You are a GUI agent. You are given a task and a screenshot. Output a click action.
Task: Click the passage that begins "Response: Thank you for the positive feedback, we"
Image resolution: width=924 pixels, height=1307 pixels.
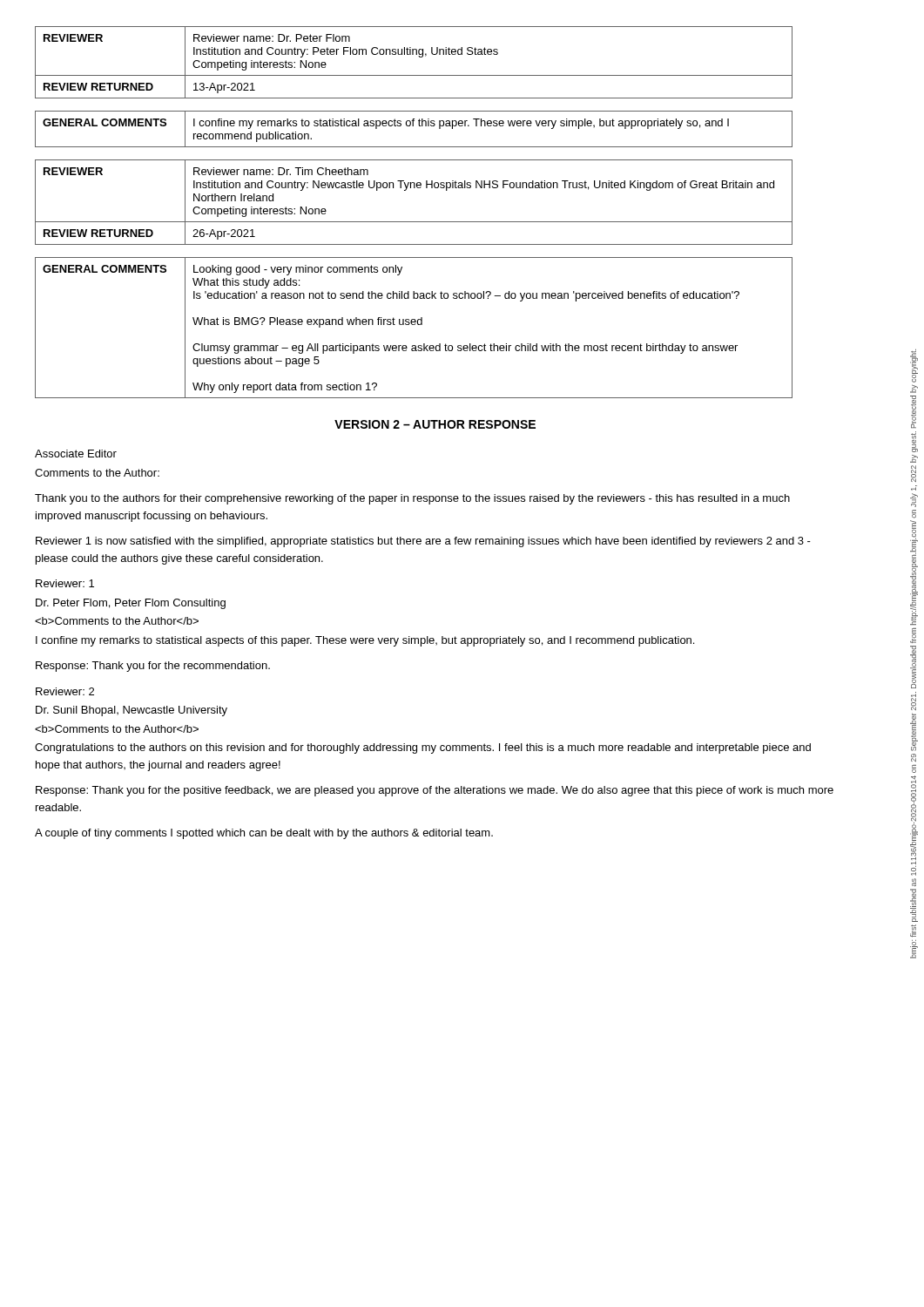434,798
